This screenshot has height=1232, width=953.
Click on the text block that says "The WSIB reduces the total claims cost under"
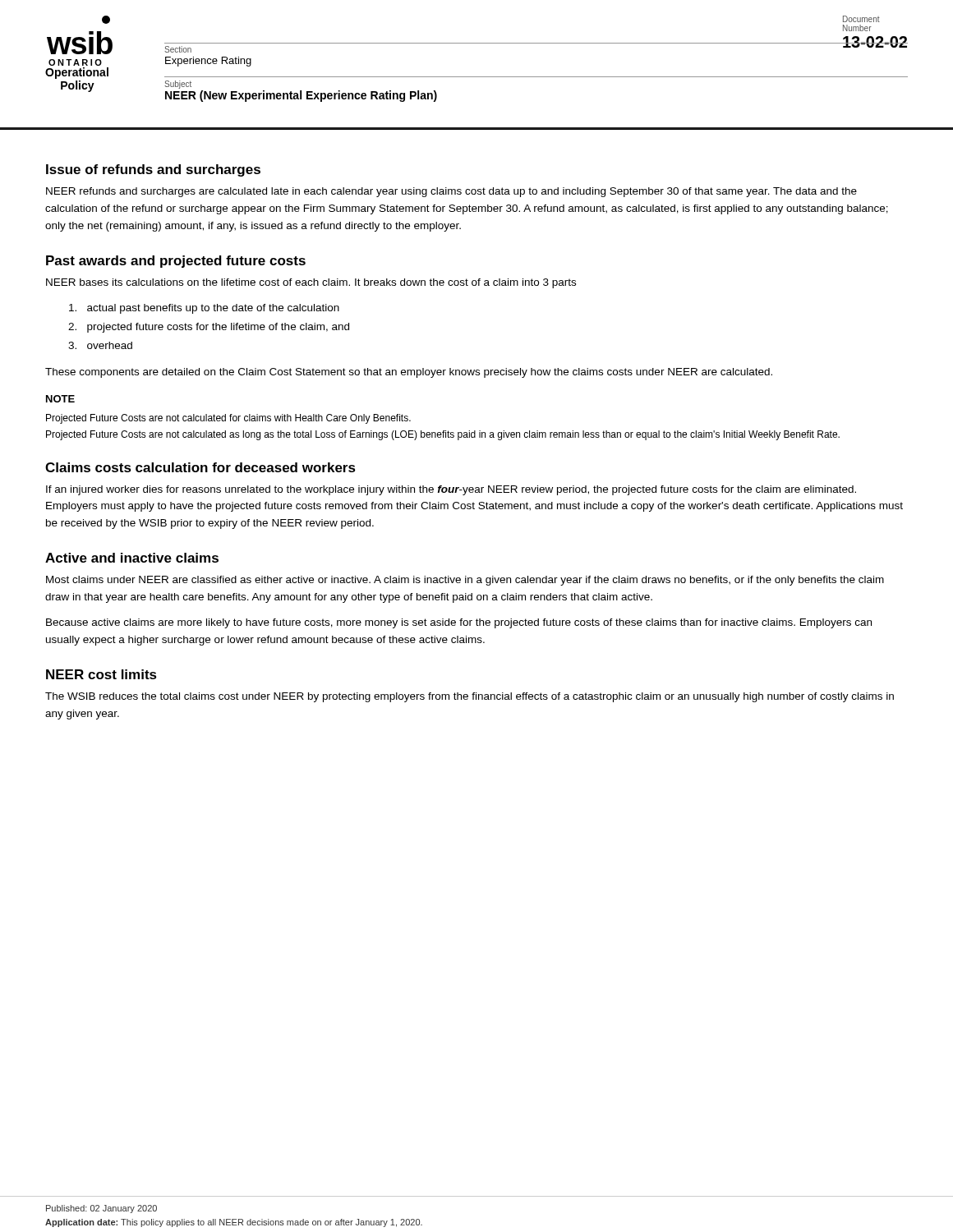tap(470, 705)
